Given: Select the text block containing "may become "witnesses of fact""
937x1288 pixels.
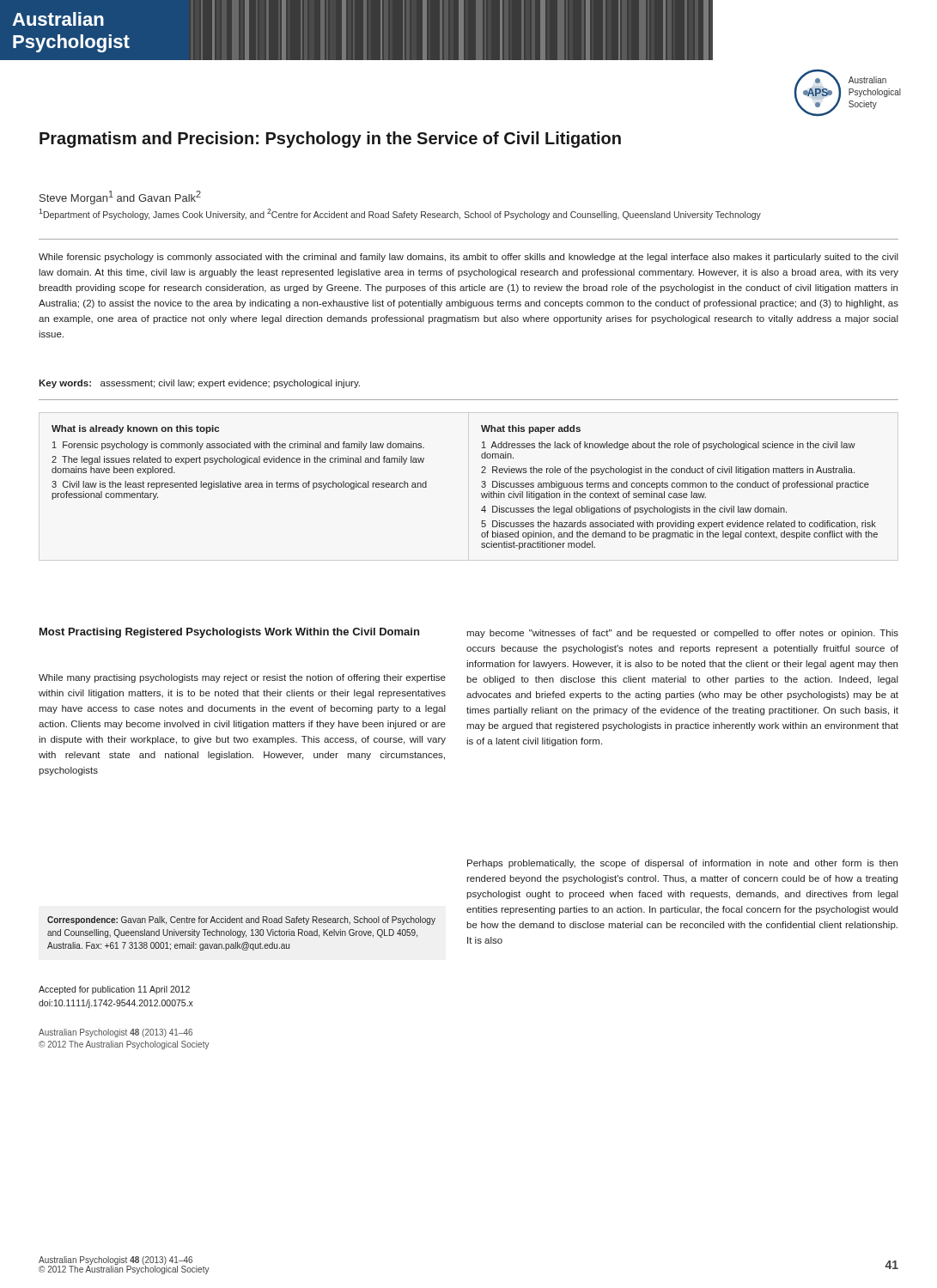Looking at the screenshot, I should [x=682, y=687].
